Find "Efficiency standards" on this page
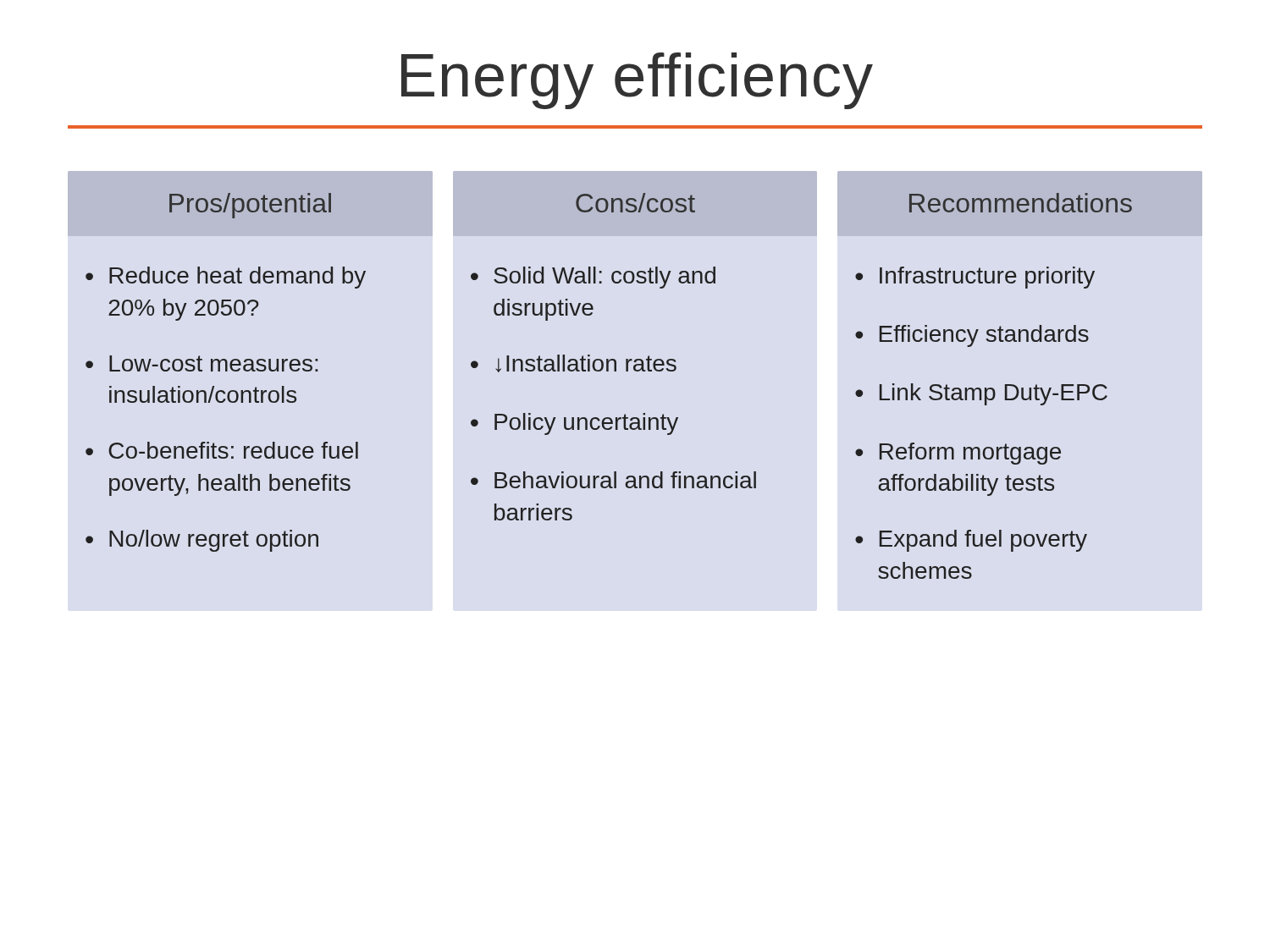Screen dimensions: 952x1270 tap(983, 334)
